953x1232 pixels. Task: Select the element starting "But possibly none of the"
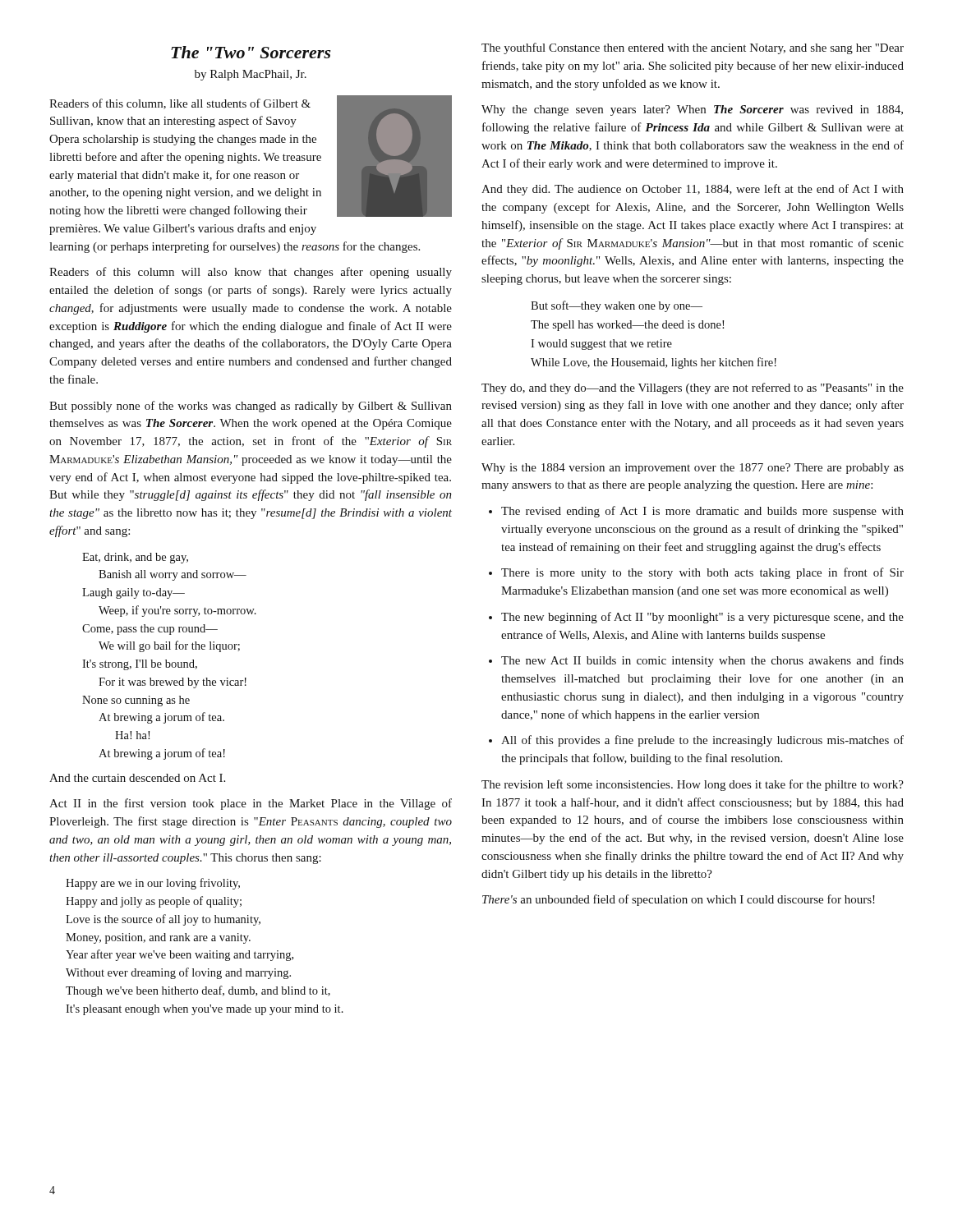point(251,468)
